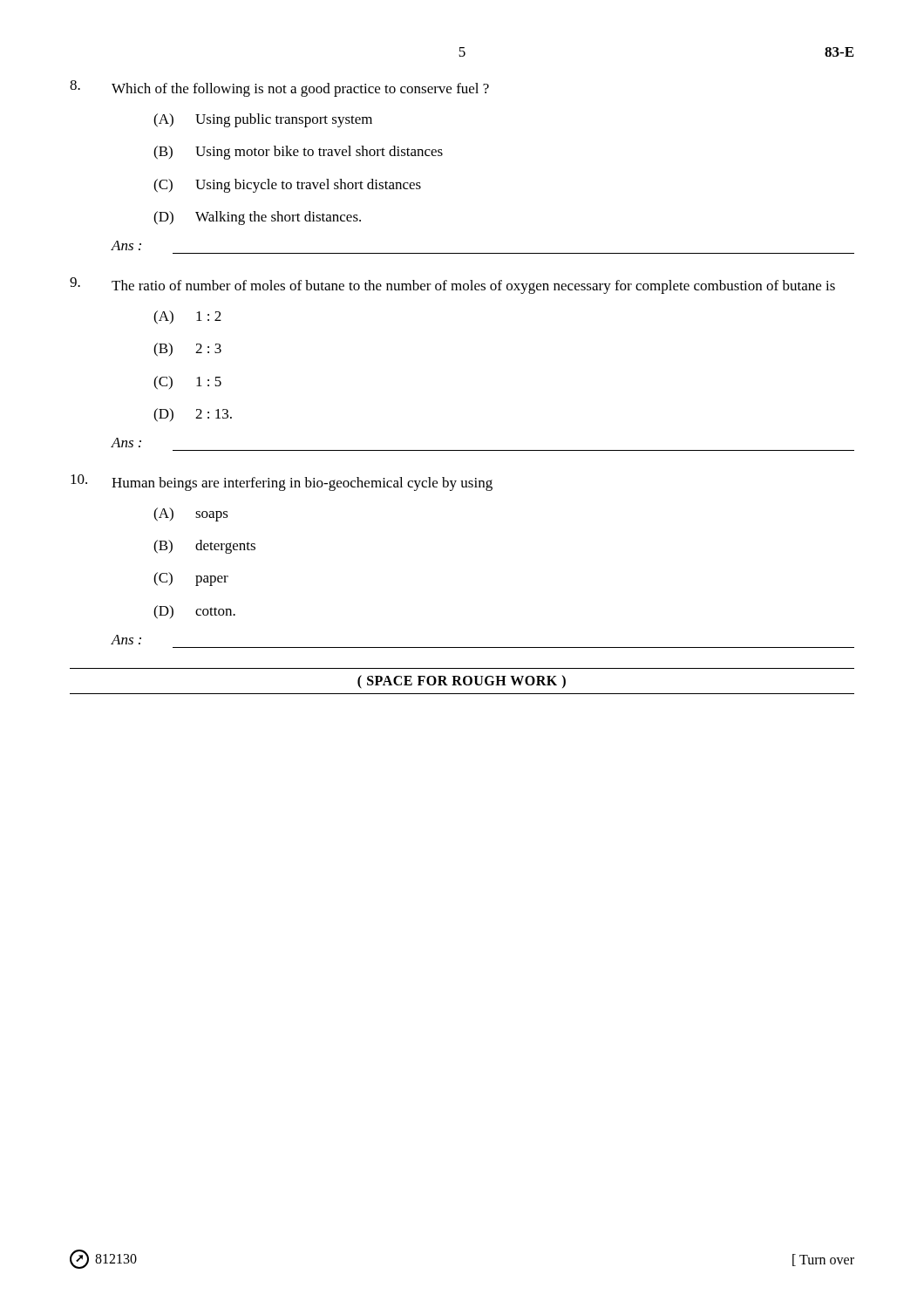Image resolution: width=924 pixels, height=1308 pixels.
Task: Find the list item containing "(A) Using public transport system"
Action: click(x=263, y=119)
